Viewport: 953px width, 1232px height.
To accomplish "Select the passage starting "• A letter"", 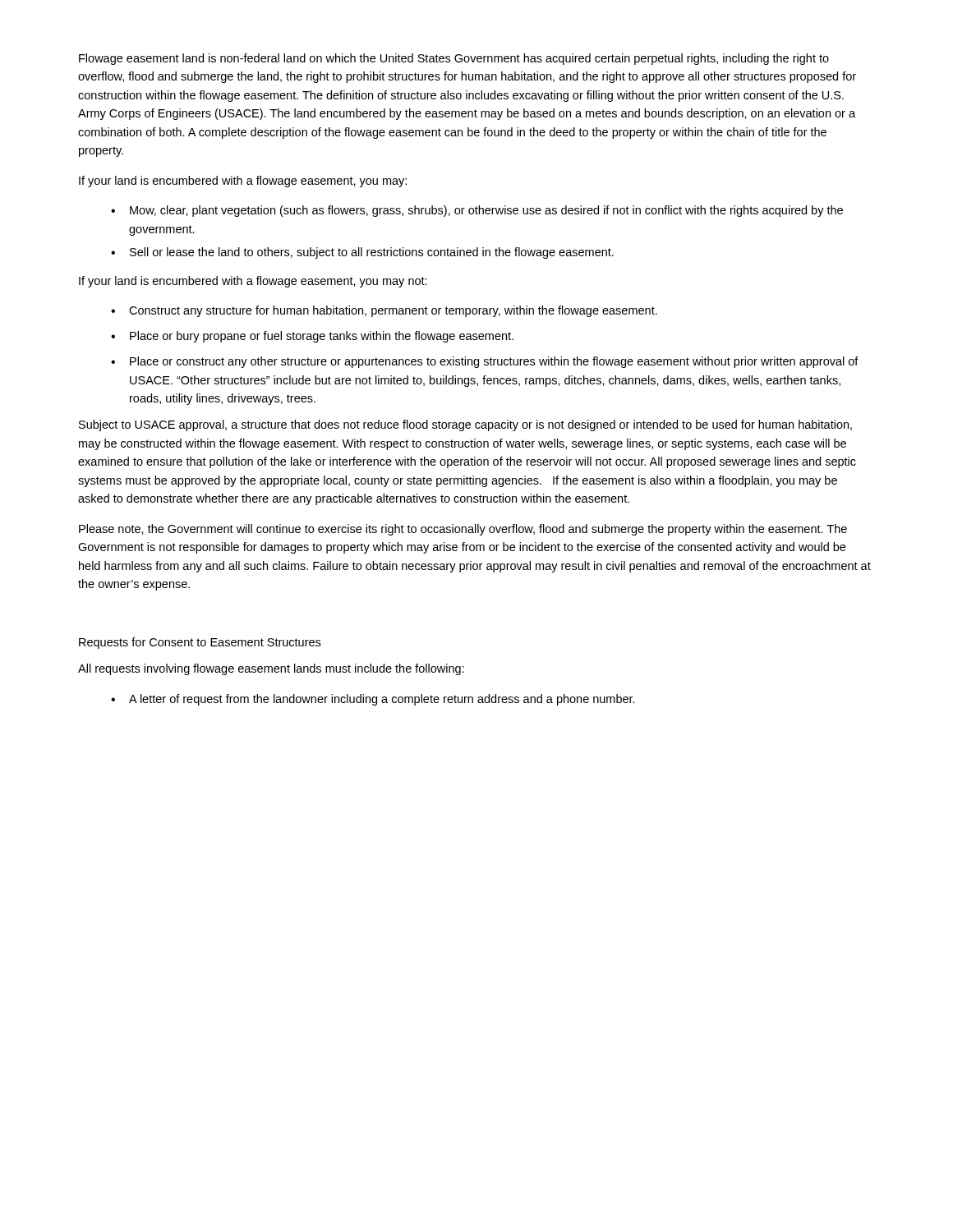I will (491, 700).
